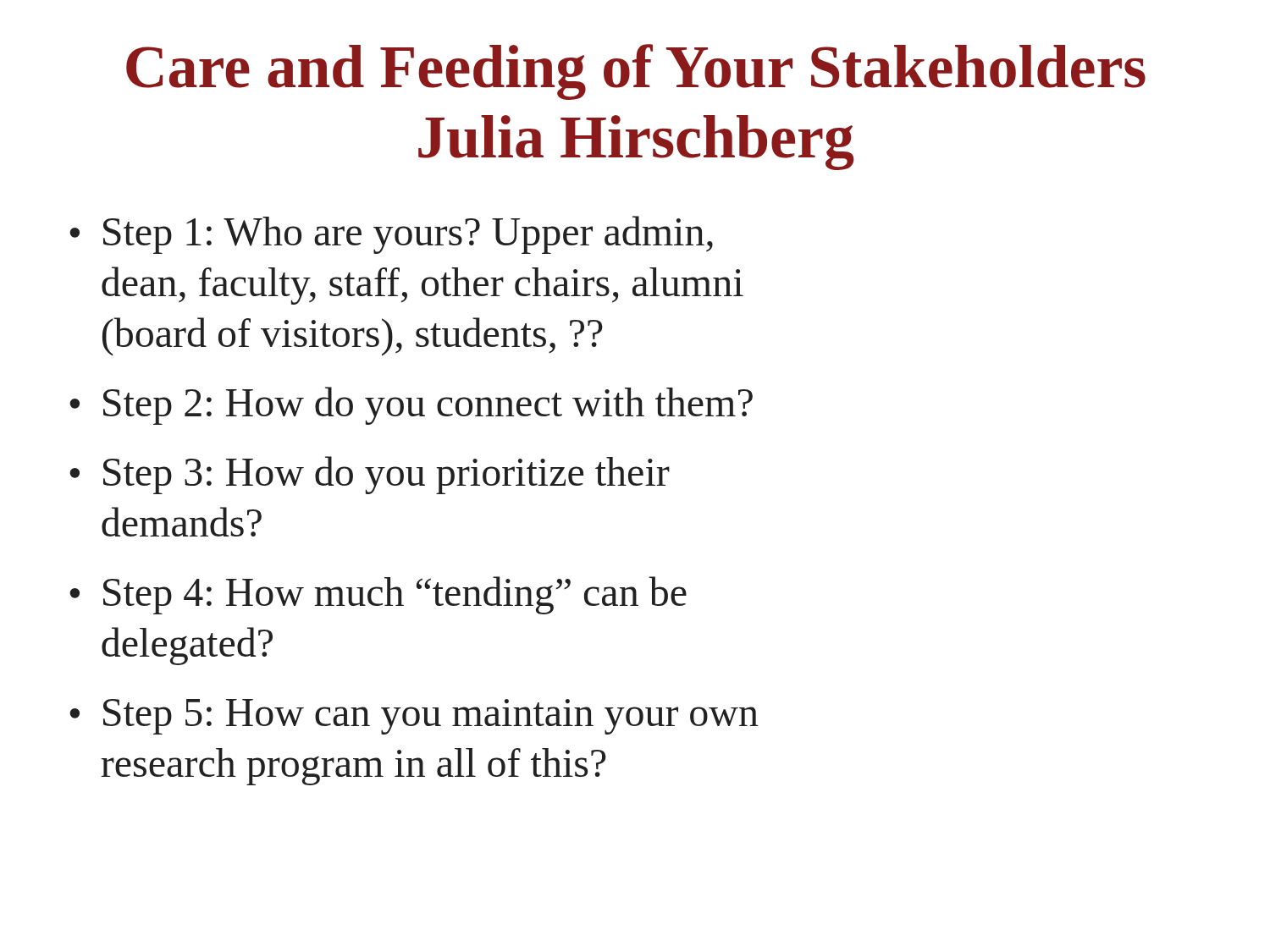Locate the list item with the text "• Step 1:"

(406, 282)
